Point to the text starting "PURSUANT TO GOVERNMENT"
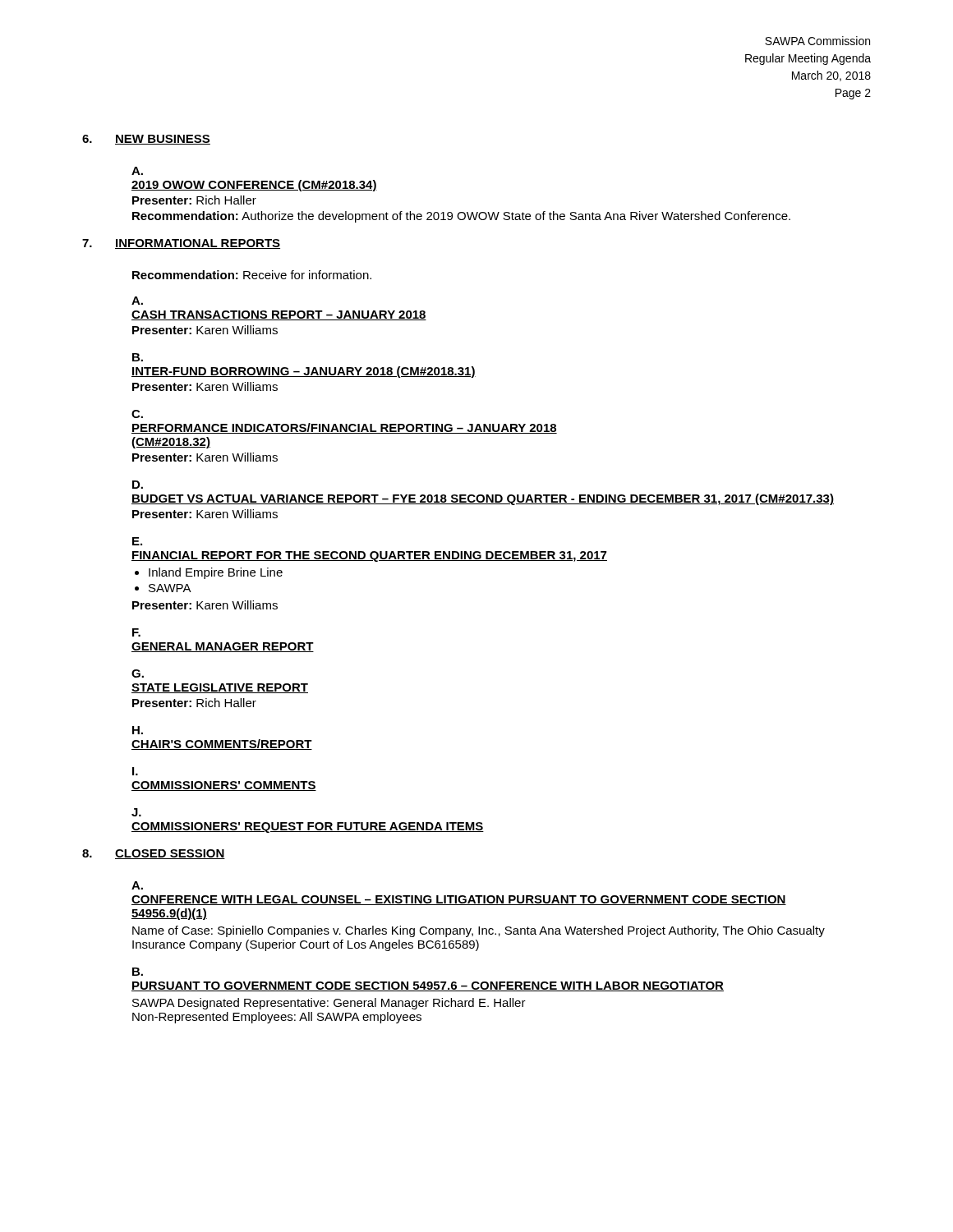Viewport: 953px width, 1232px height. [428, 985]
